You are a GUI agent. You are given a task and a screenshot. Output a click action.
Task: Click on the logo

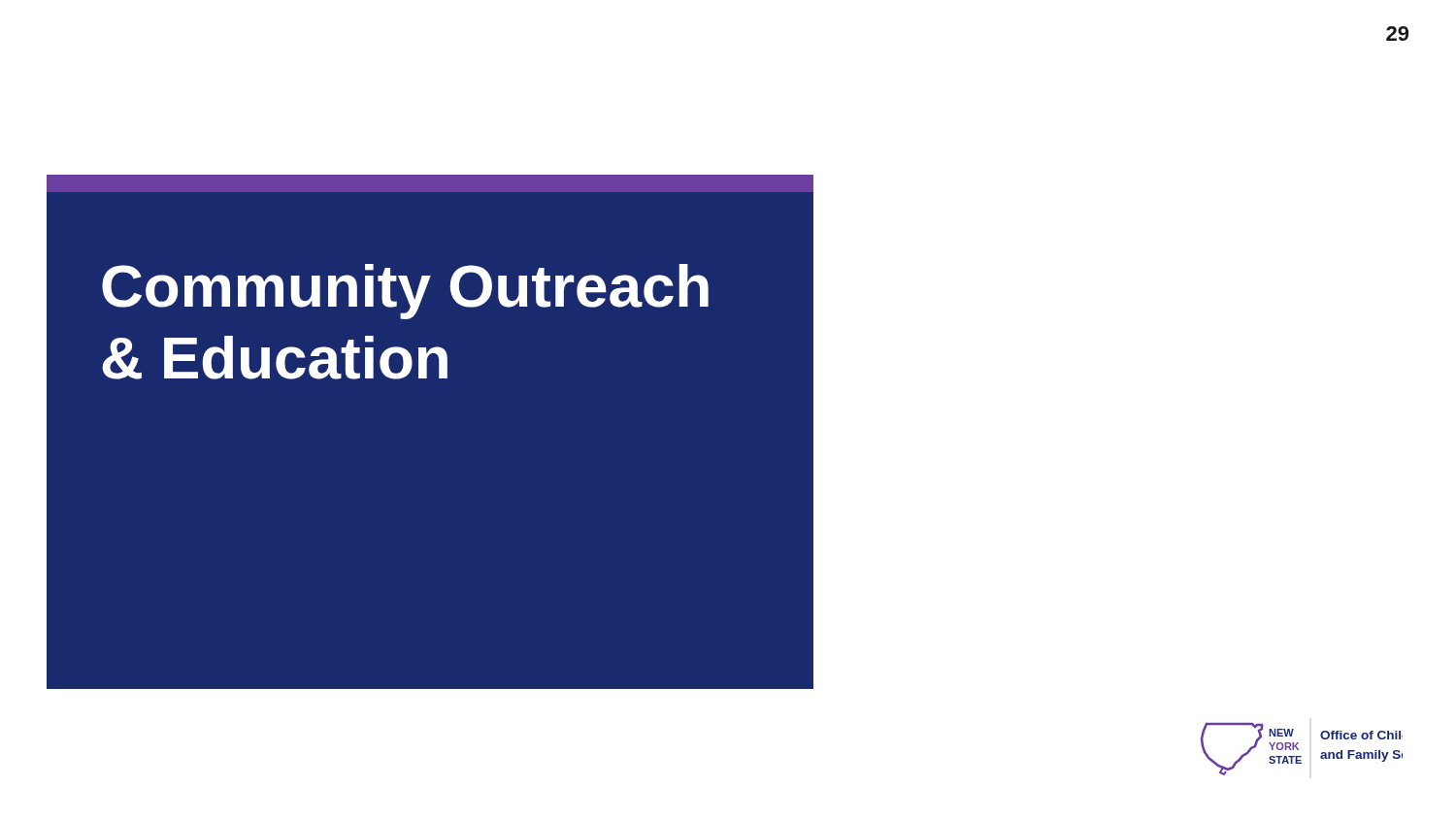coord(1301,748)
